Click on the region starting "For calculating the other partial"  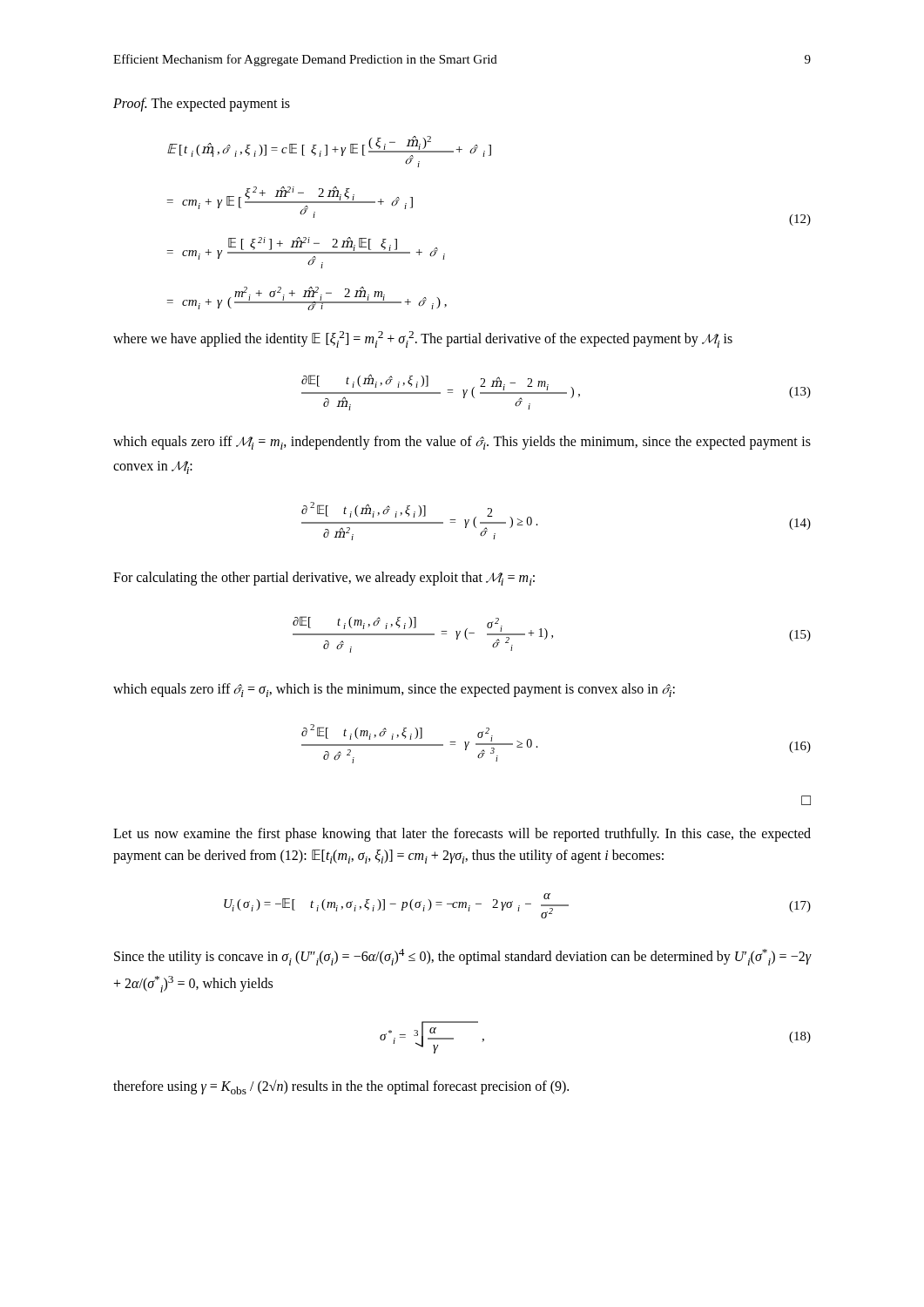point(325,579)
